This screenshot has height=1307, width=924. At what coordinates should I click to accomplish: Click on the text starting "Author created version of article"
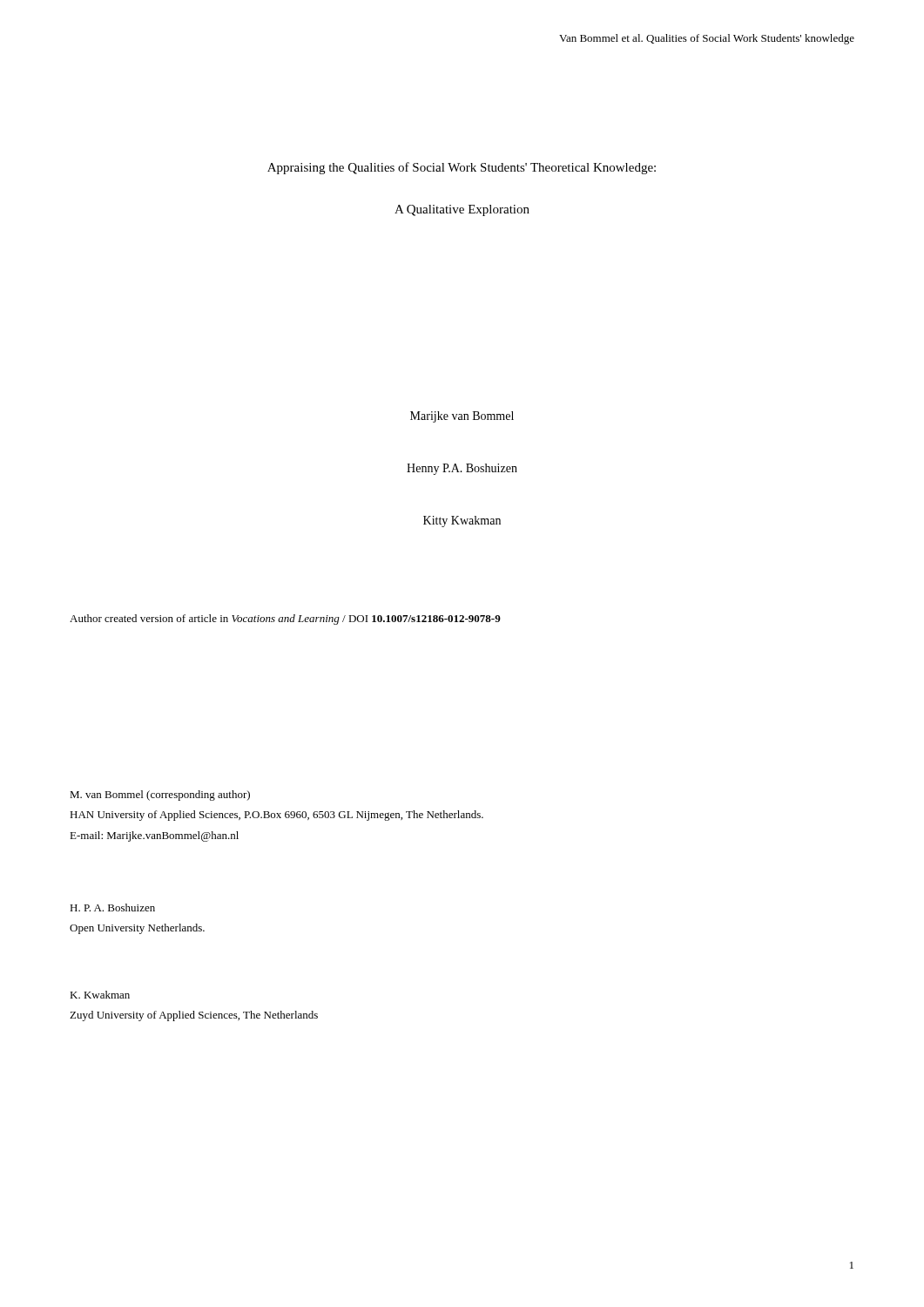pos(285,618)
